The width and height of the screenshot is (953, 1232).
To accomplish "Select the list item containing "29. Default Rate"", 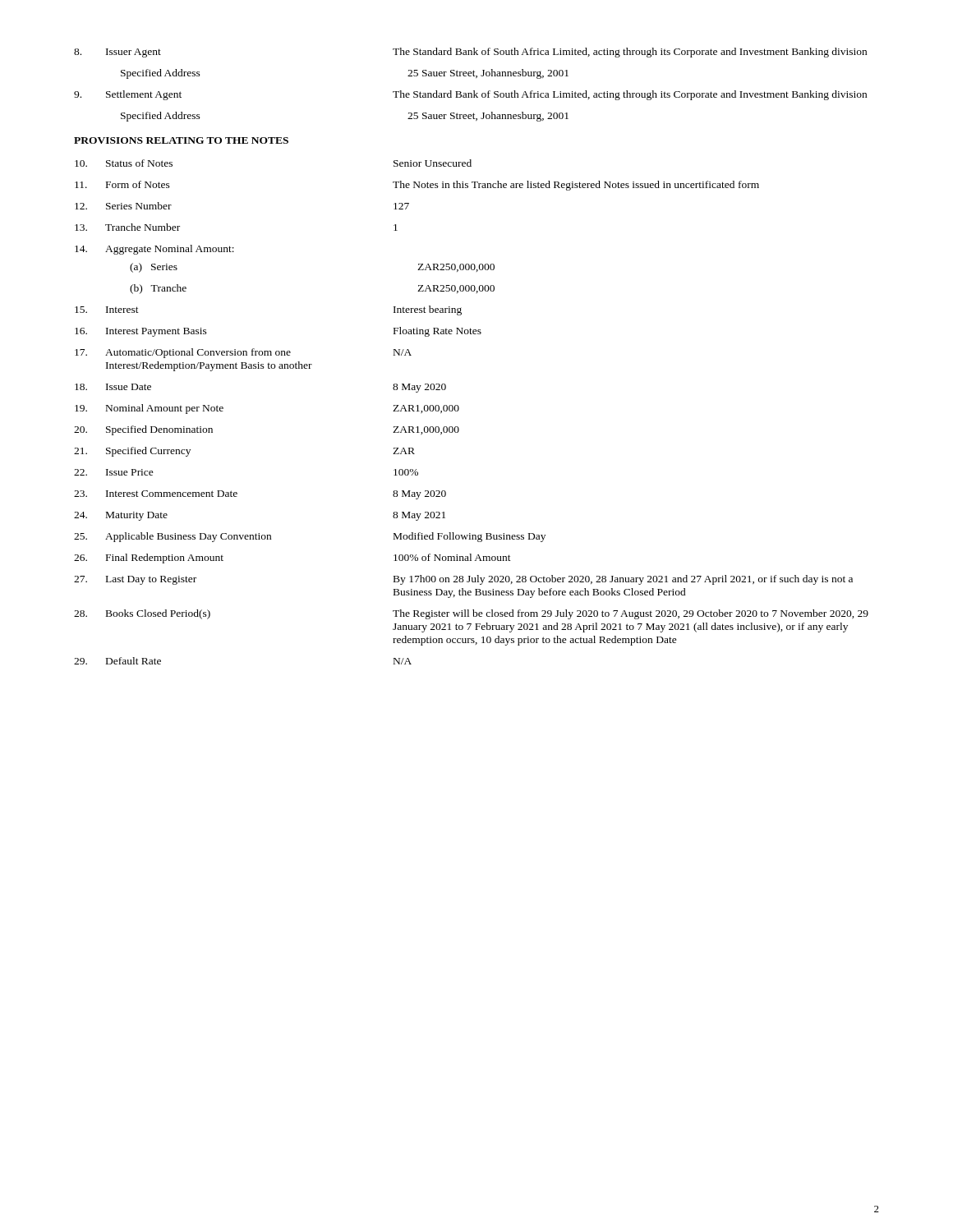I will coord(137,661).
